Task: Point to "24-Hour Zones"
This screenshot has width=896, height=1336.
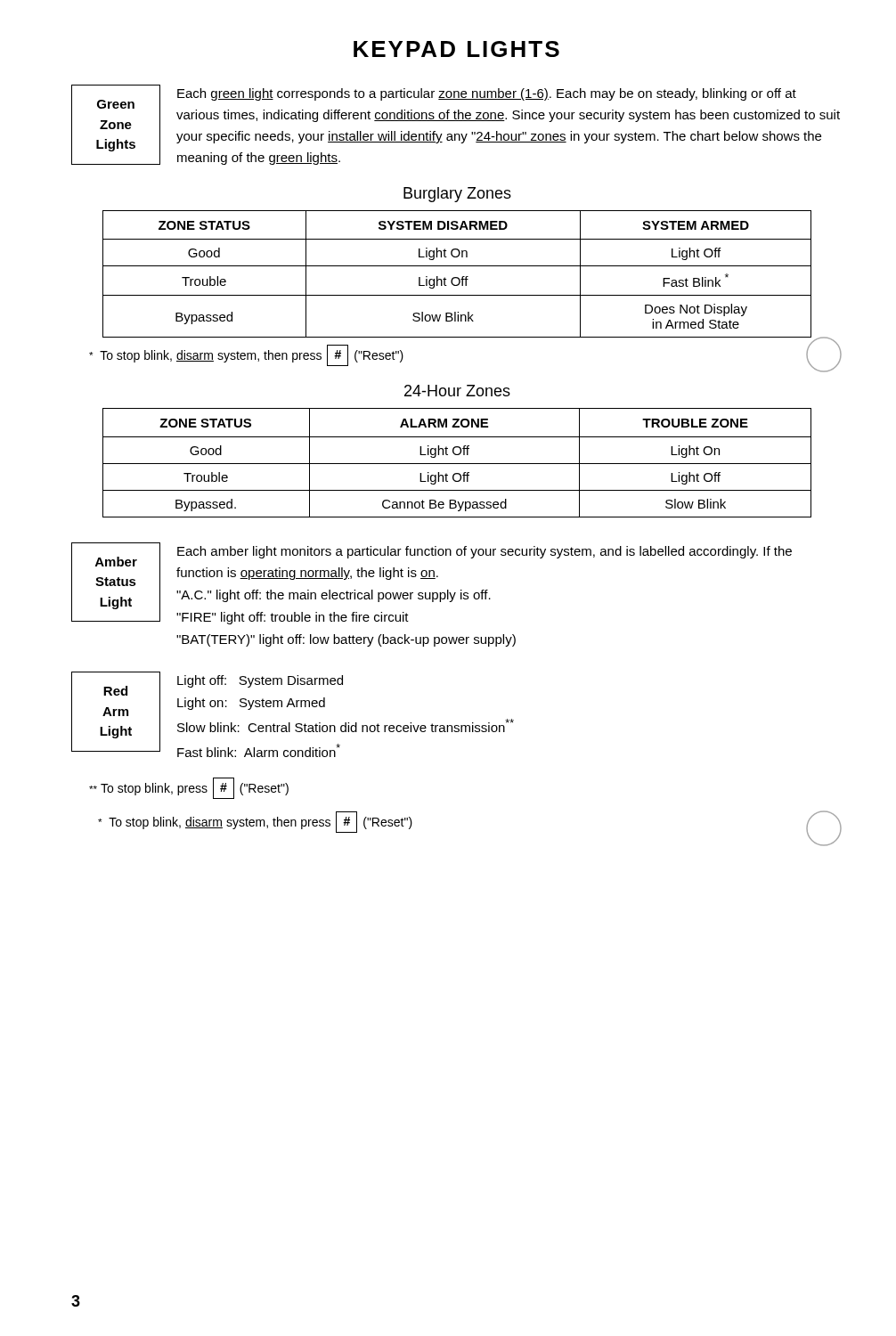Action: click(x=457, y=391)
